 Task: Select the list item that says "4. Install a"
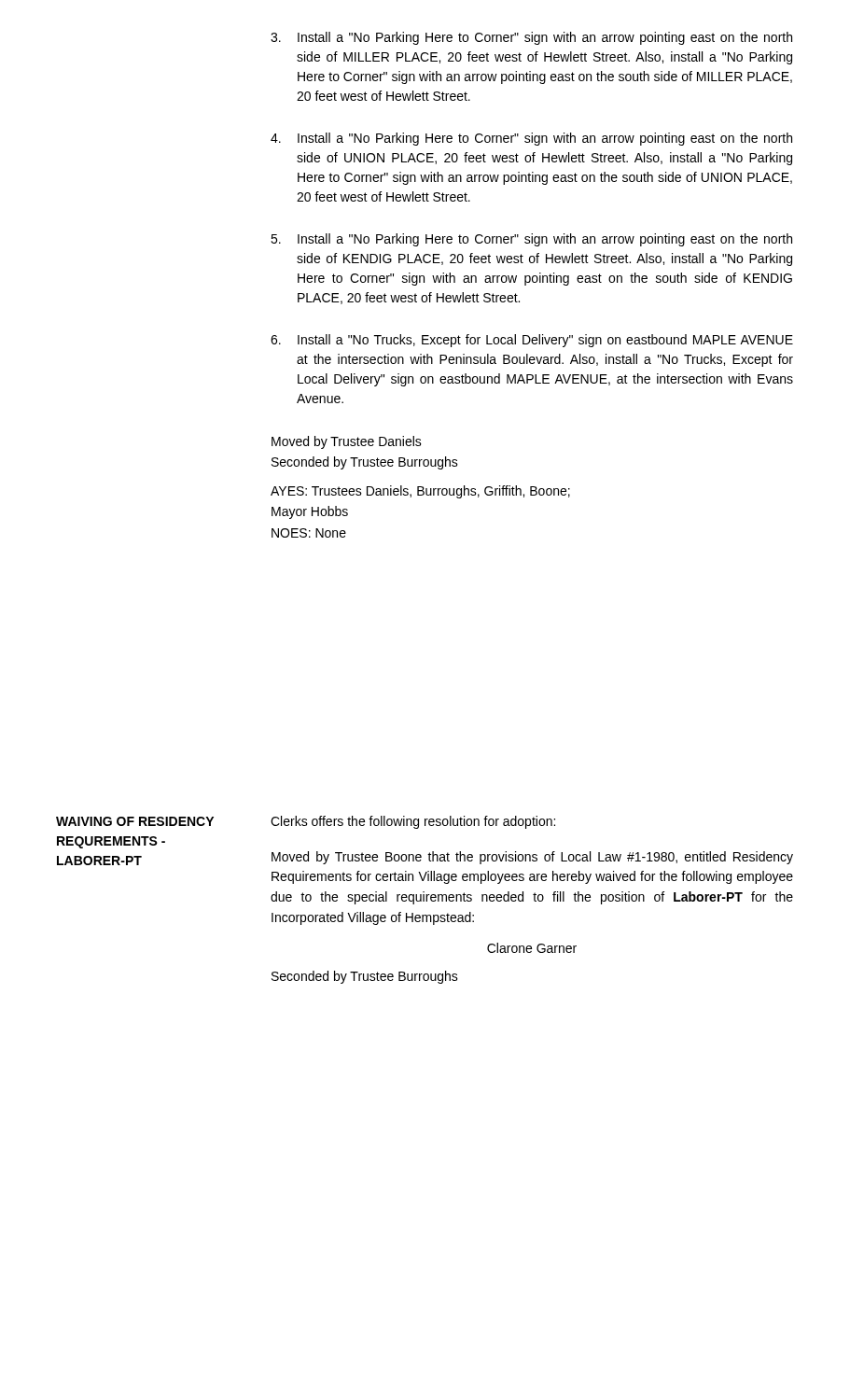[532, 168]
